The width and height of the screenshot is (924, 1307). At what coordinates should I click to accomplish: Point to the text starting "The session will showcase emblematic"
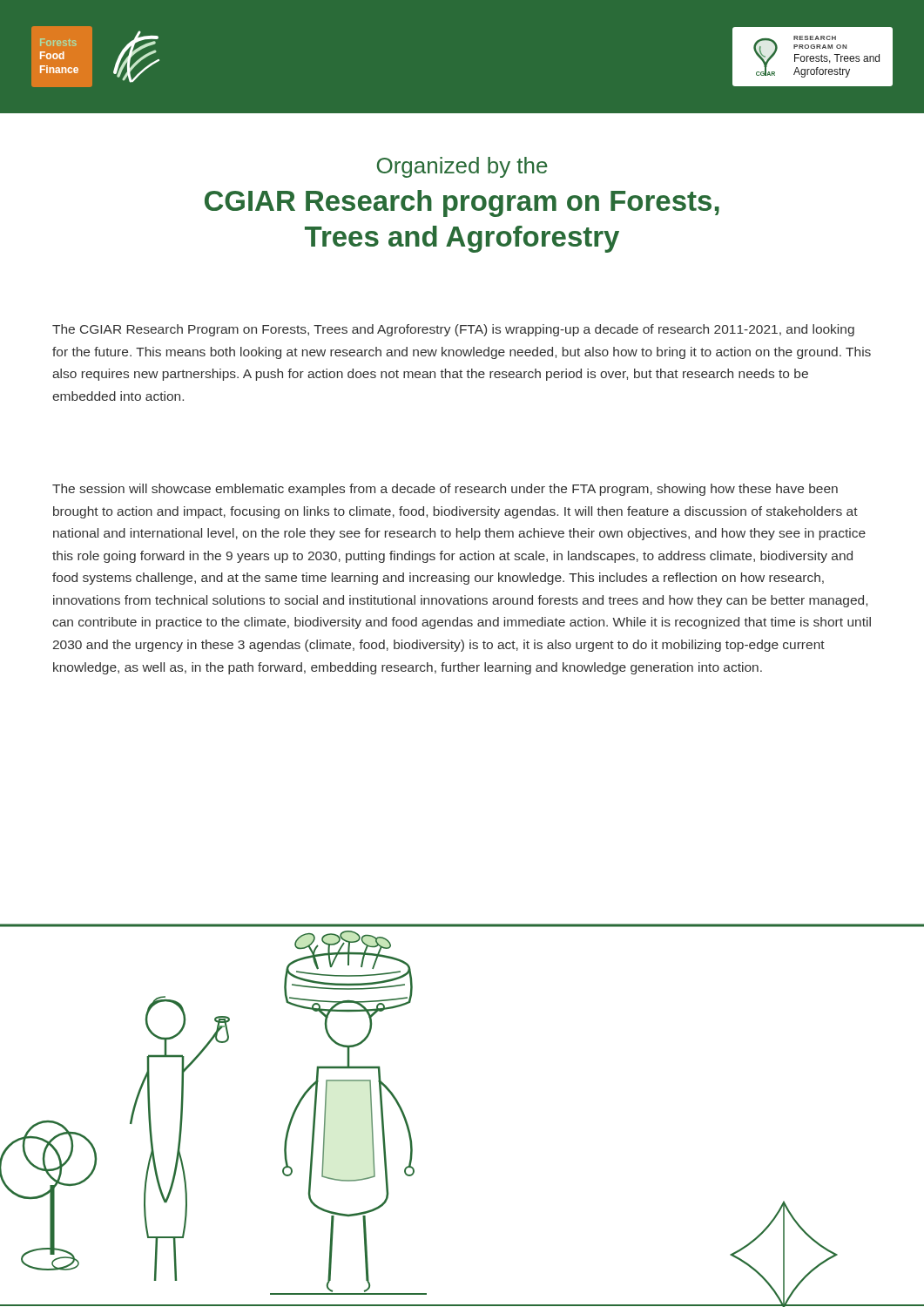[x=462, y=577]
